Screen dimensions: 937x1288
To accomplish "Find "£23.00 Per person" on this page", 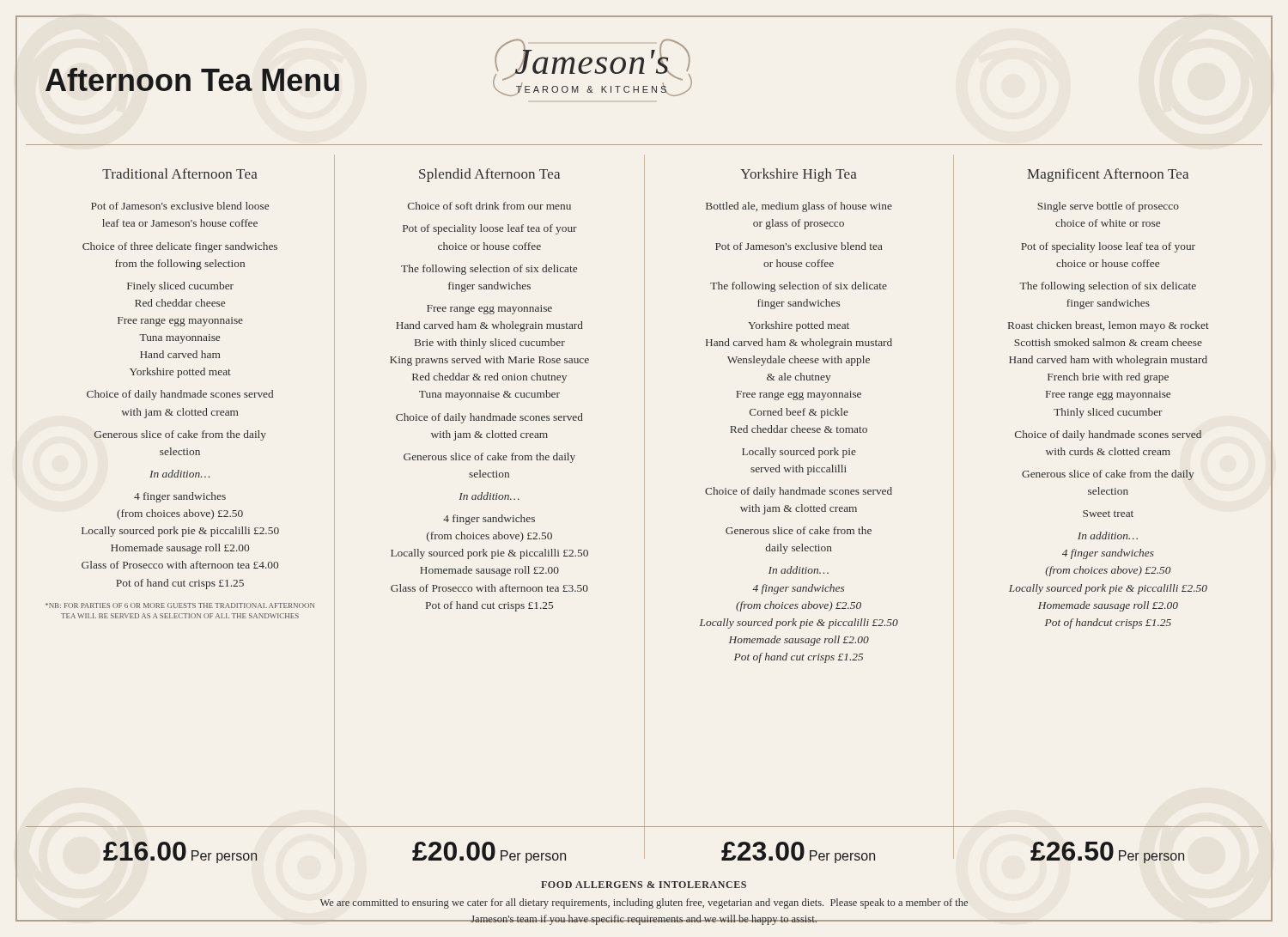I will tap(798, 851).
